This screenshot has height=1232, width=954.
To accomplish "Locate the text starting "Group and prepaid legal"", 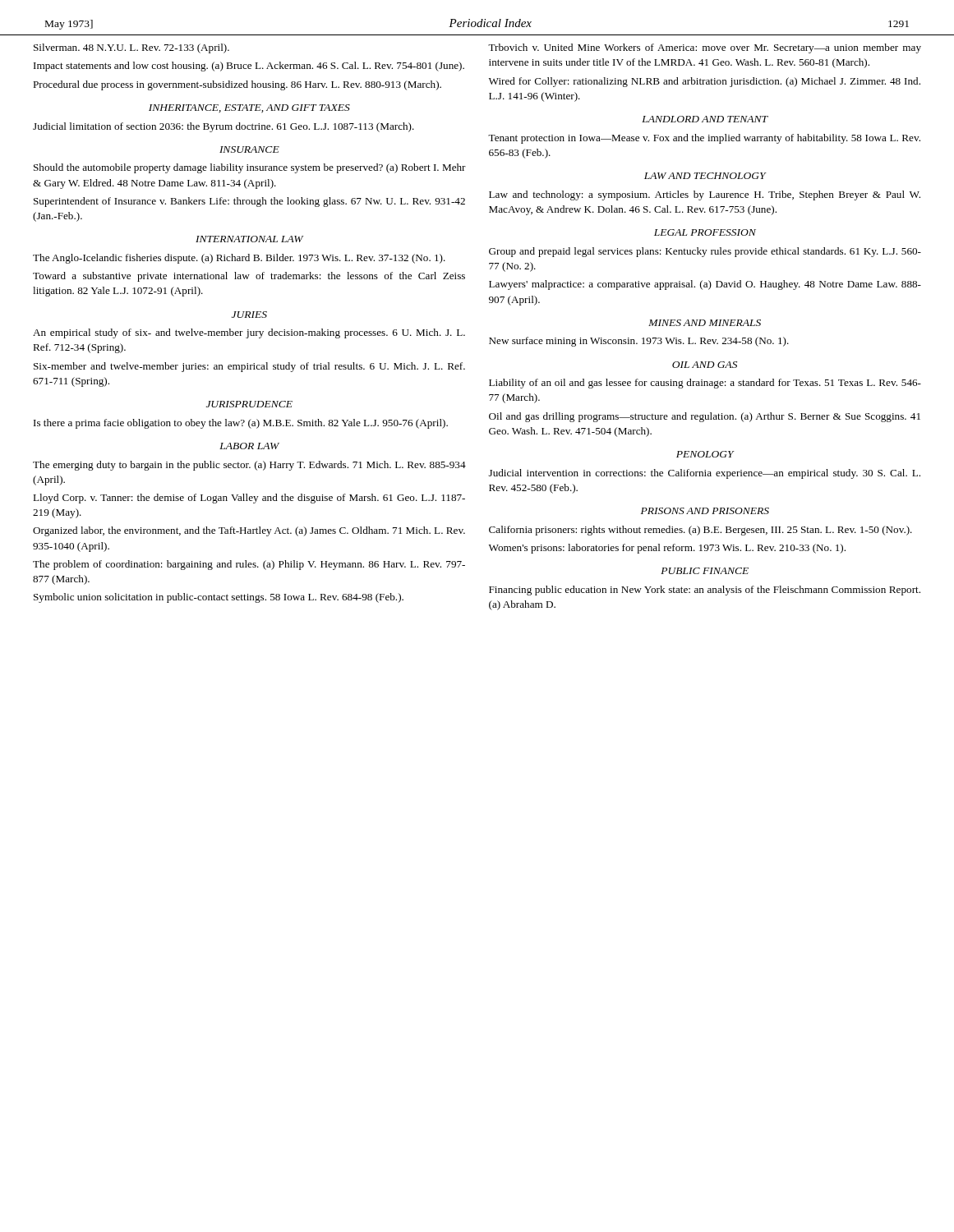I will [x=705, y=259].
